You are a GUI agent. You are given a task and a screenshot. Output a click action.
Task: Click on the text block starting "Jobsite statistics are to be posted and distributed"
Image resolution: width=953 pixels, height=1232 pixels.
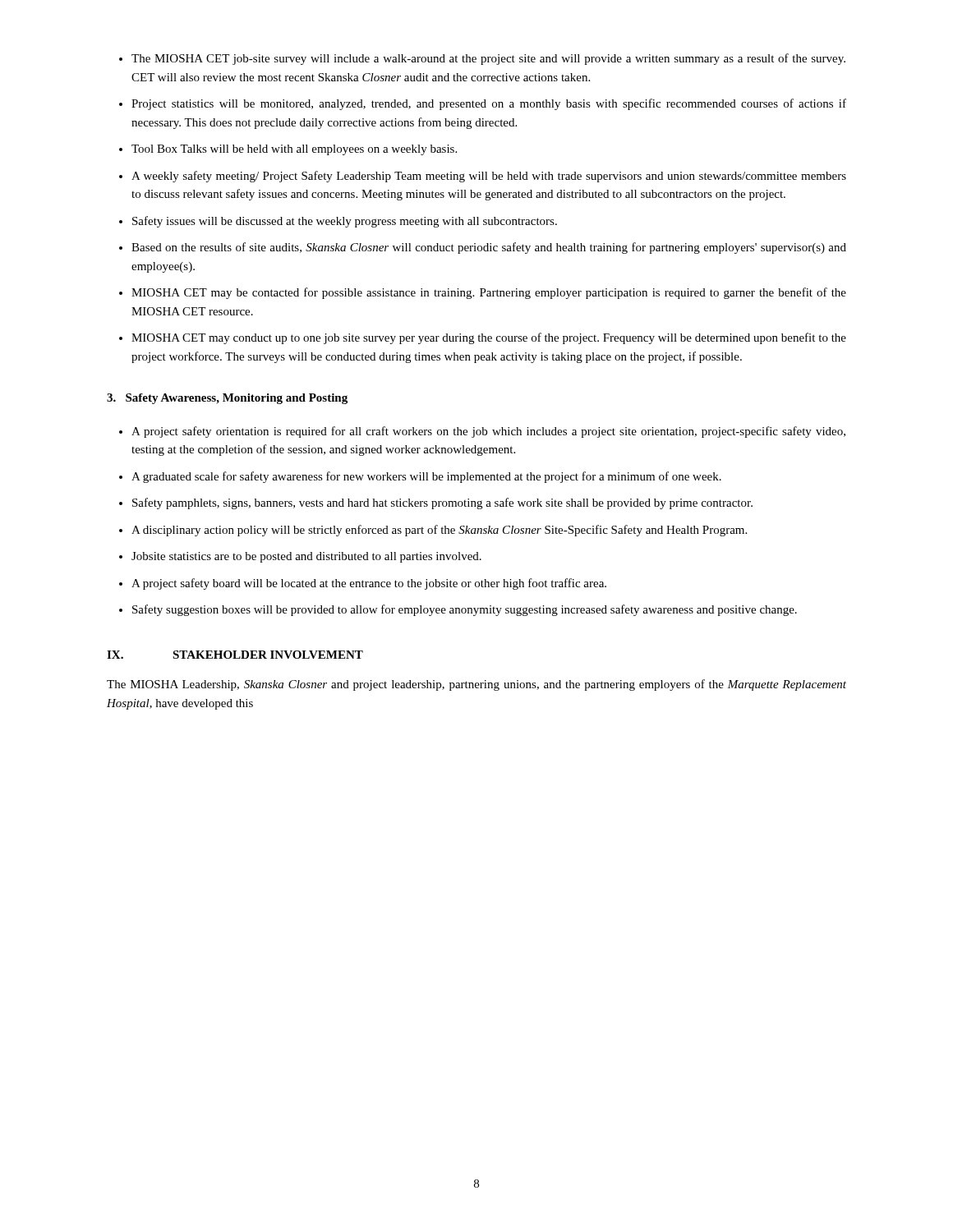[489, 556]
